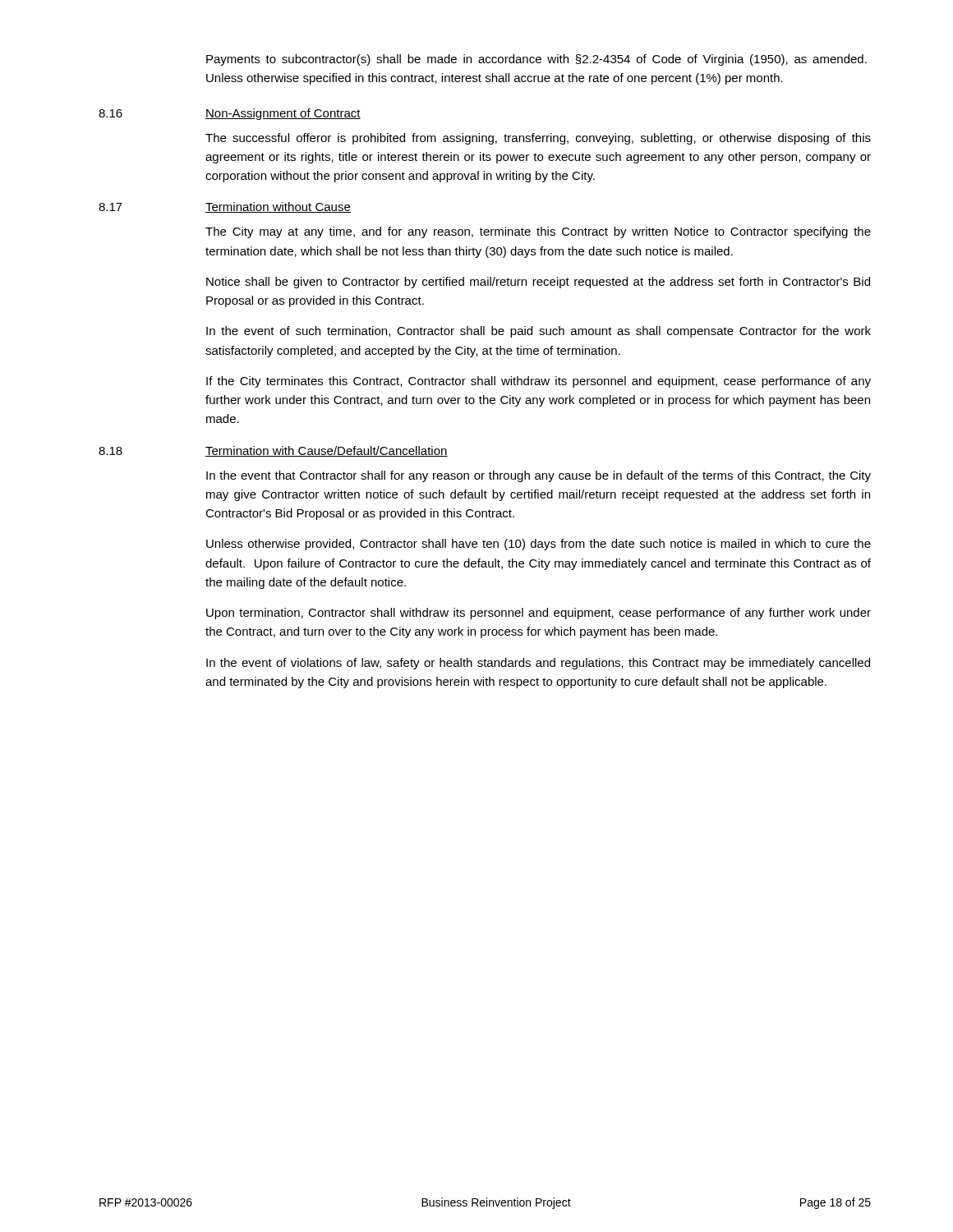The width and height of the screenshot is (953, 1232).
Task: Click on the text block containing "Notice shall be given to Contractor by"
Action: click(x=538, y=291)
